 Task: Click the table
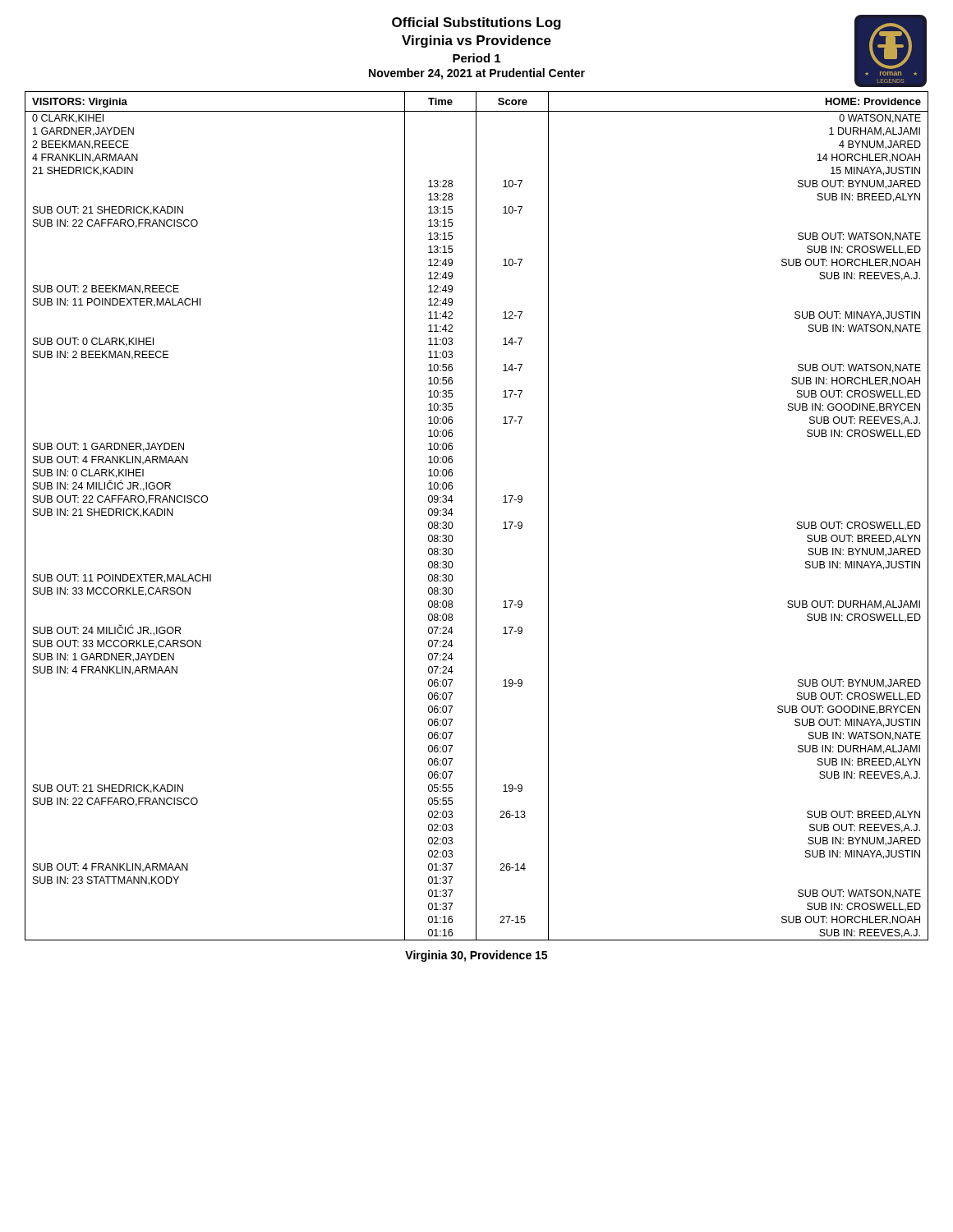[476, 516]
